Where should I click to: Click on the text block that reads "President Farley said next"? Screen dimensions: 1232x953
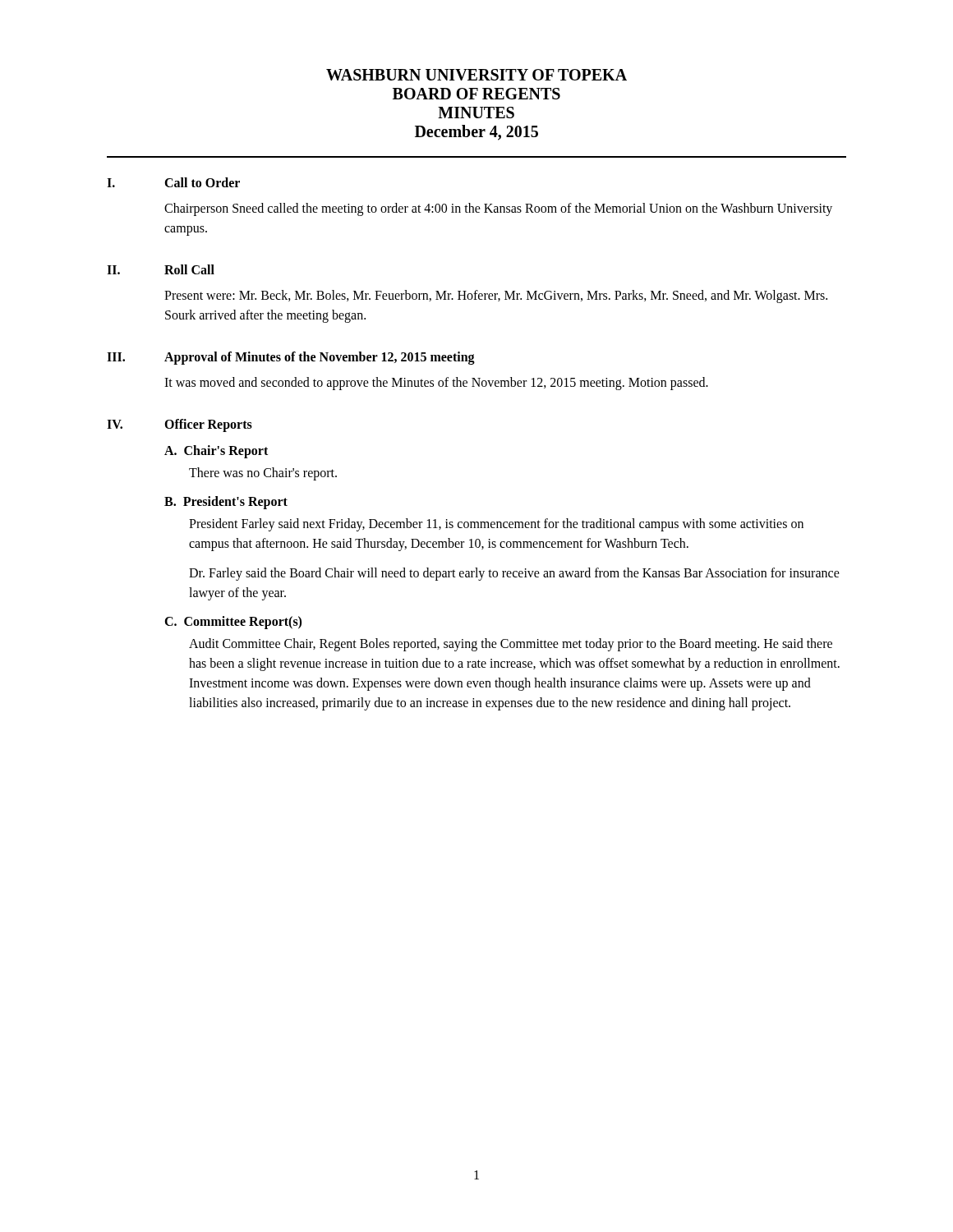tap(496, 533)
